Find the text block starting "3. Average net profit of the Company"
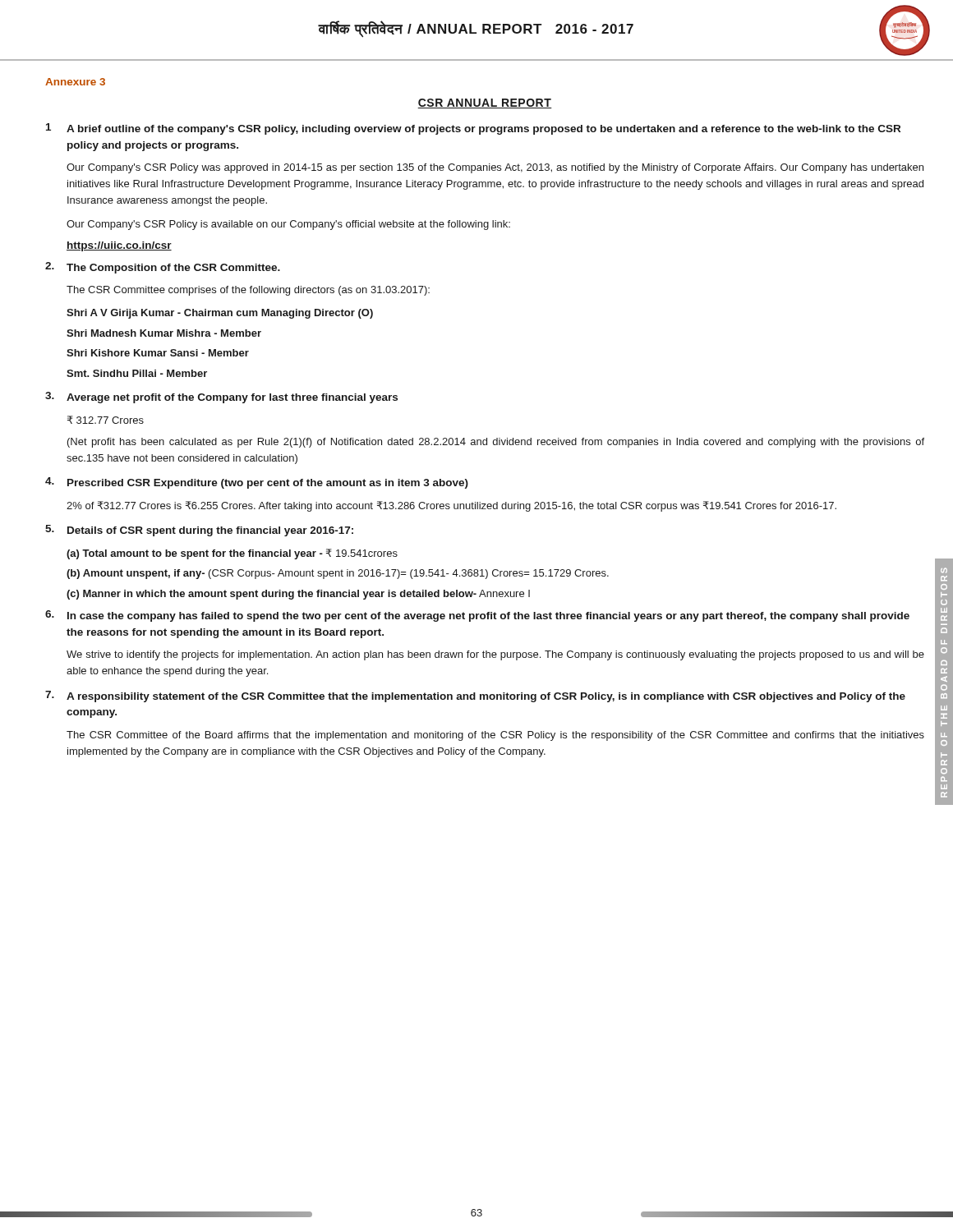Screen dimensions: 1232x953 tap(221, 398)
